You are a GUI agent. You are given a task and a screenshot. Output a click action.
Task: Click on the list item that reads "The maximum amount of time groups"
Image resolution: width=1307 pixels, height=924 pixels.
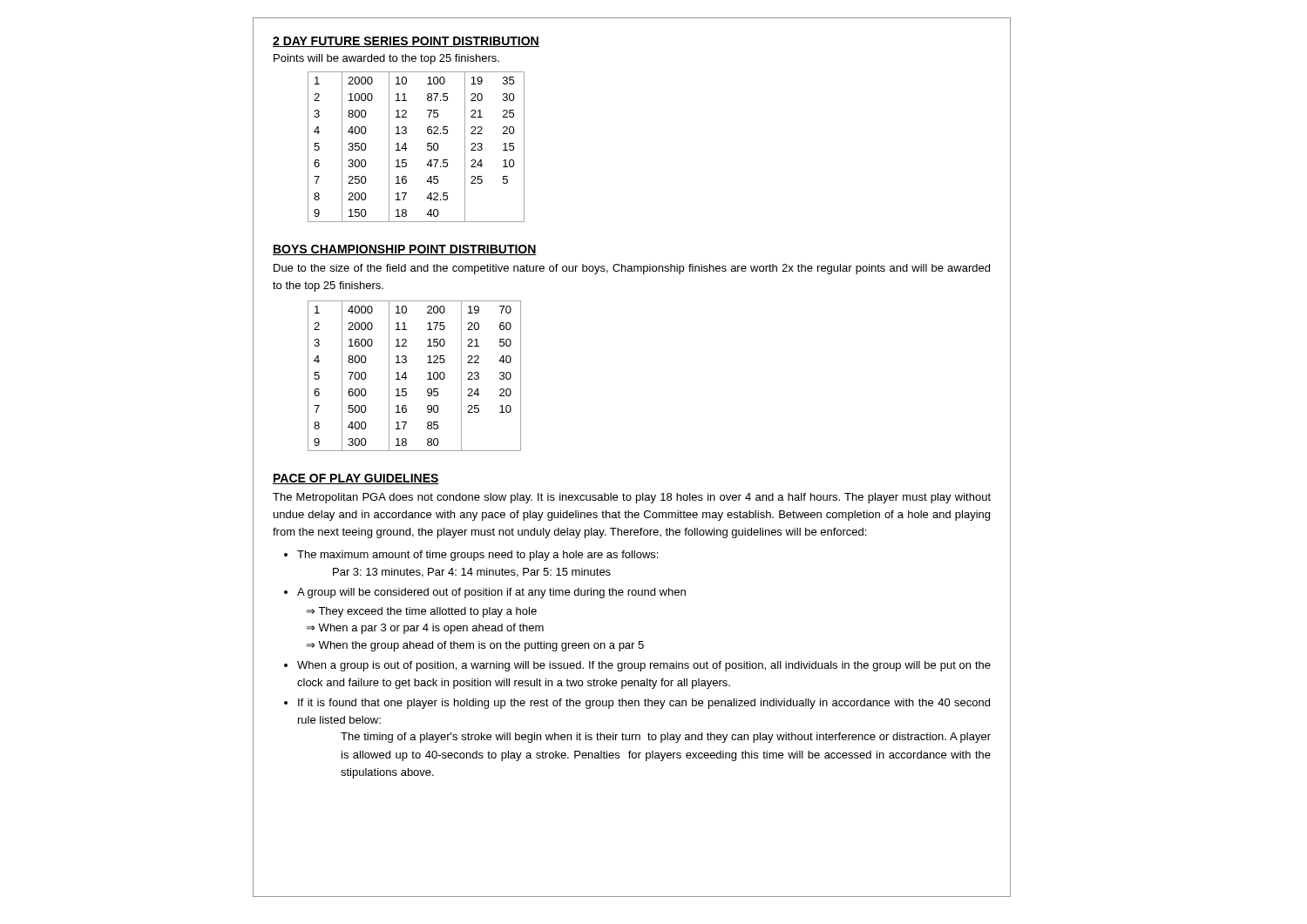tap(478, 563)
